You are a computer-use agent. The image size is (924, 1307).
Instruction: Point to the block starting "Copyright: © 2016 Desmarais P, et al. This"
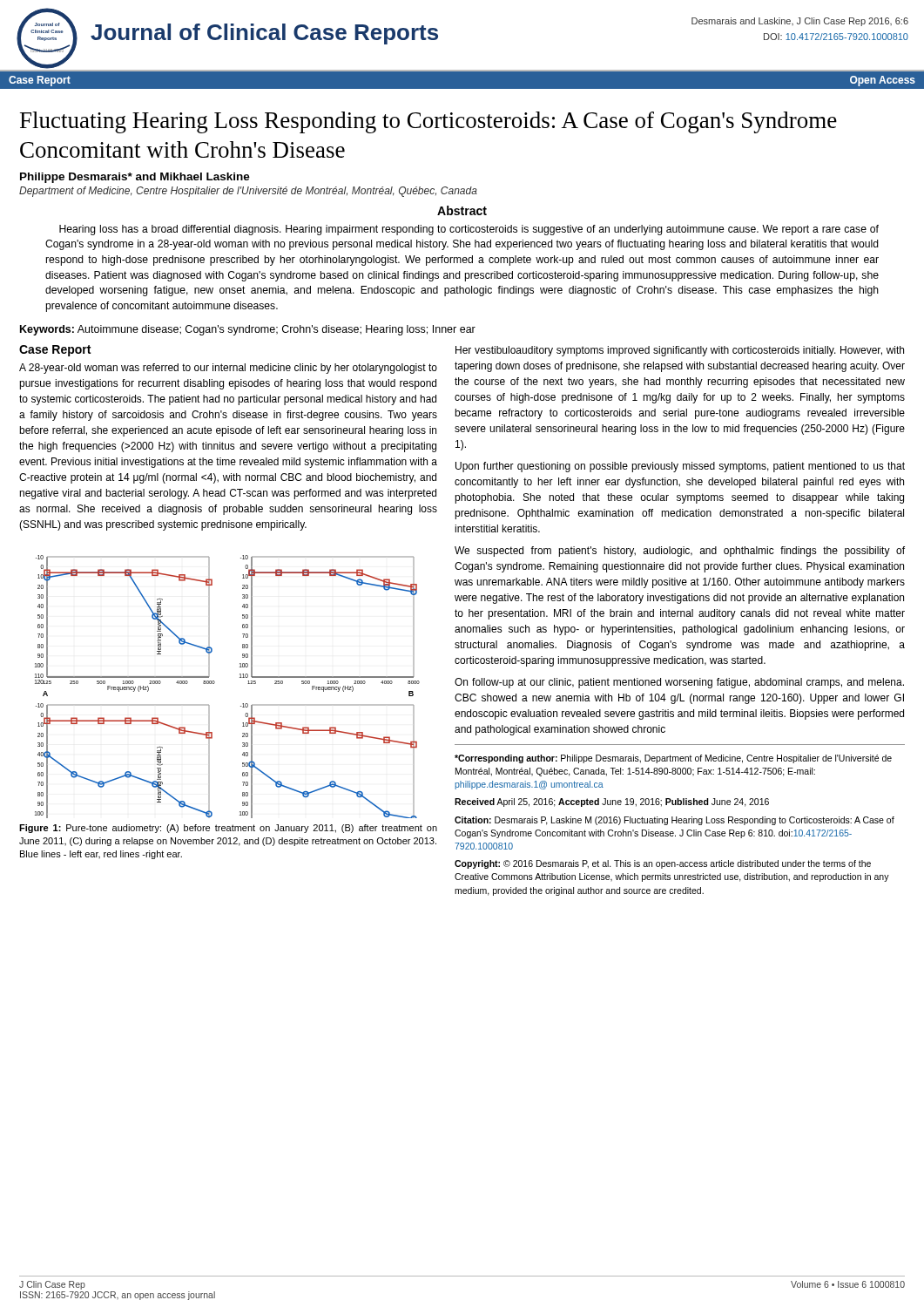click(672, 877)
